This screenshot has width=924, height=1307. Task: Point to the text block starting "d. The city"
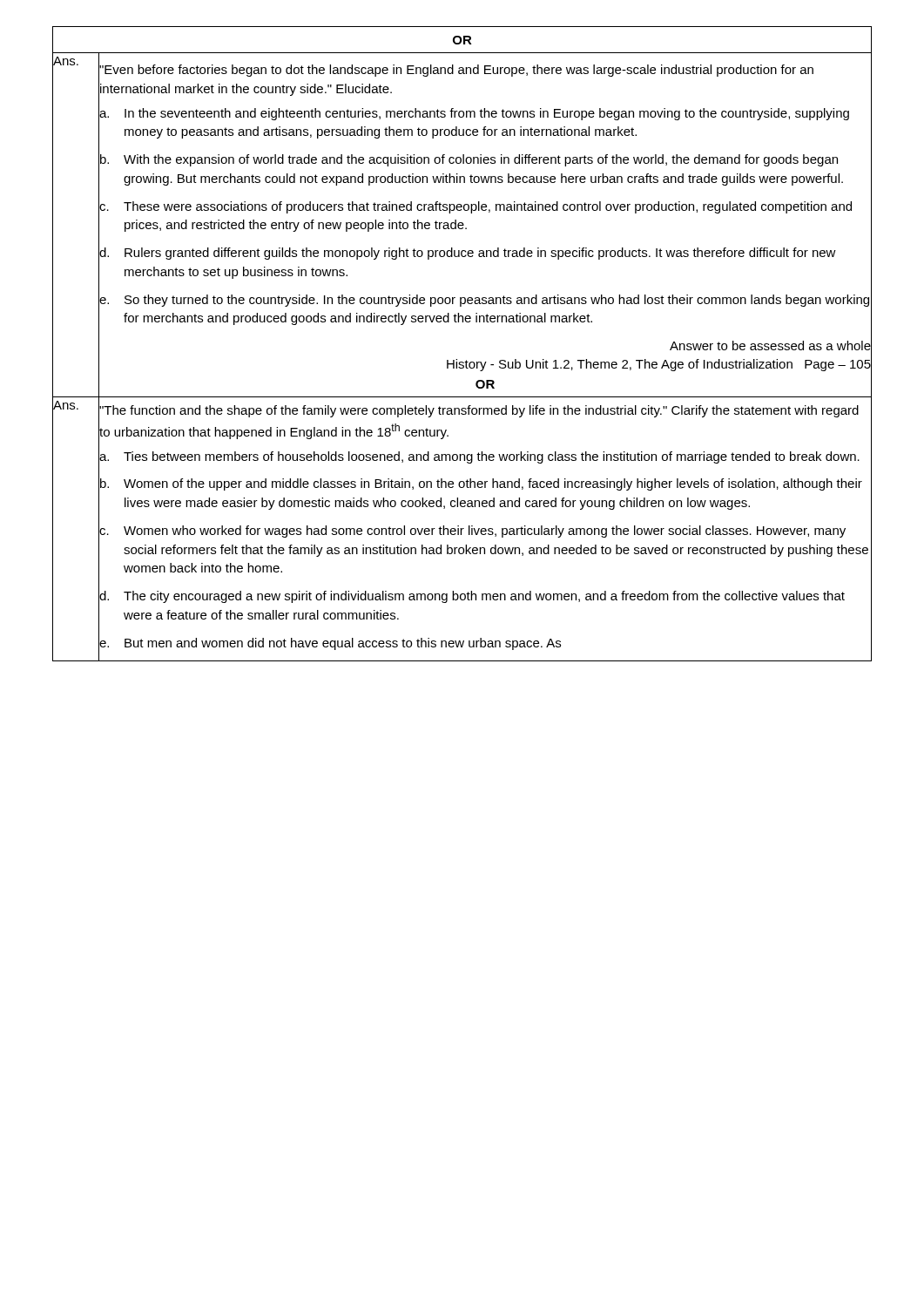coord(485,605)
